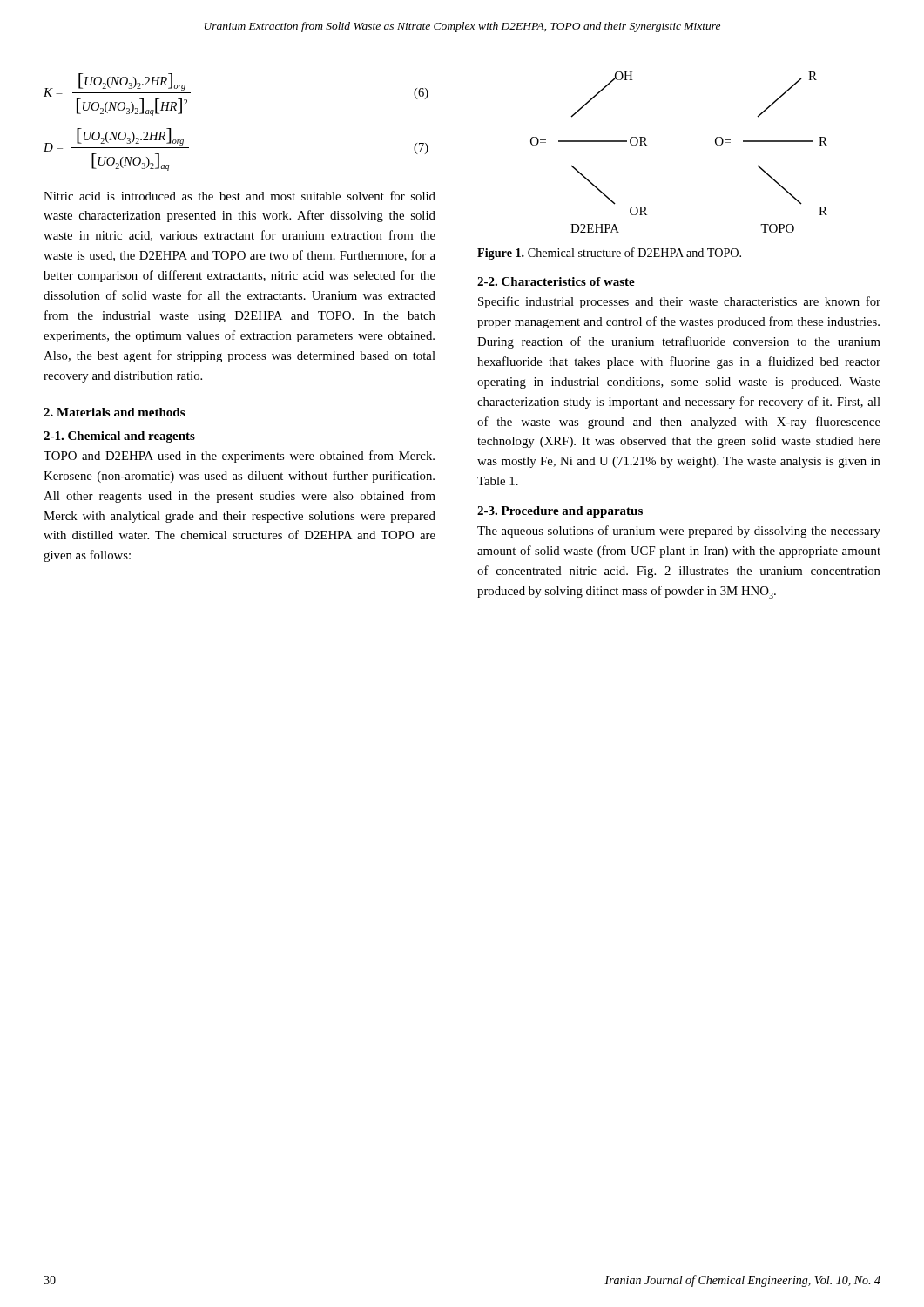924x1307 pixels.
Task: Where does it say "2-3. Procedure and apparatus"?
Action: 560,511
